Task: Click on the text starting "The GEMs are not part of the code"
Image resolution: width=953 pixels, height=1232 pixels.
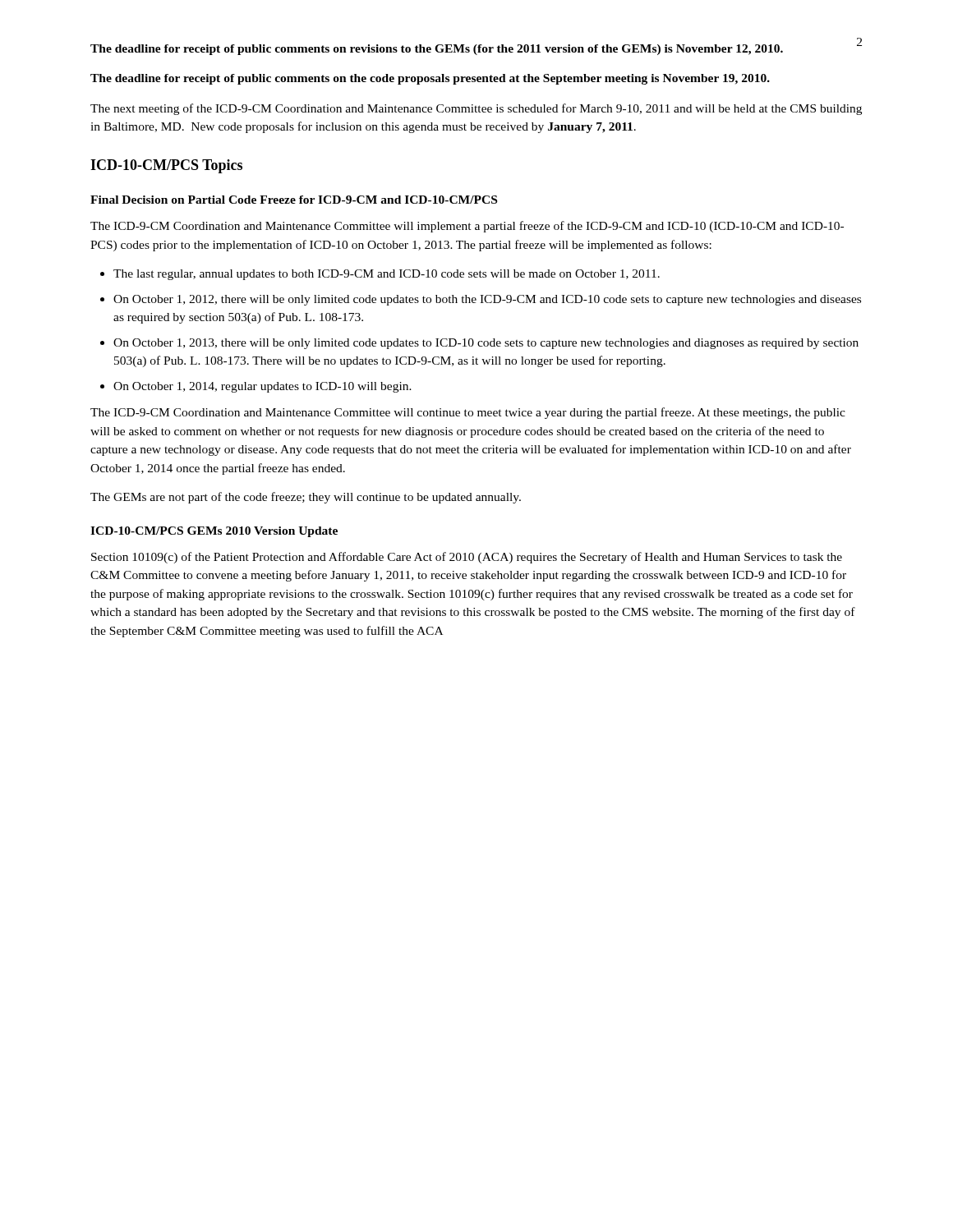Action: (306, 497)
